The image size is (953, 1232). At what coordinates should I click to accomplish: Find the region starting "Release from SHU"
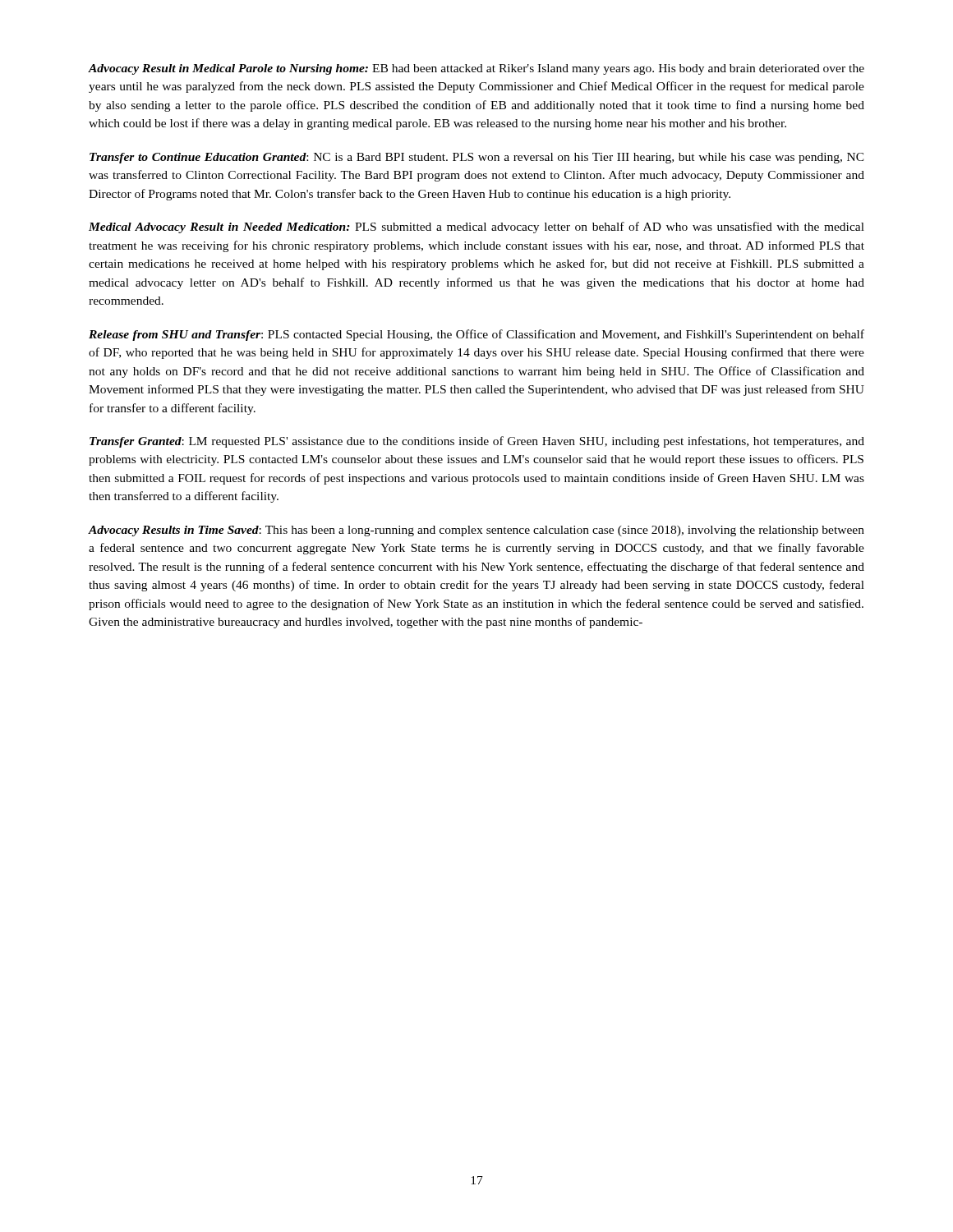[476, 371]
